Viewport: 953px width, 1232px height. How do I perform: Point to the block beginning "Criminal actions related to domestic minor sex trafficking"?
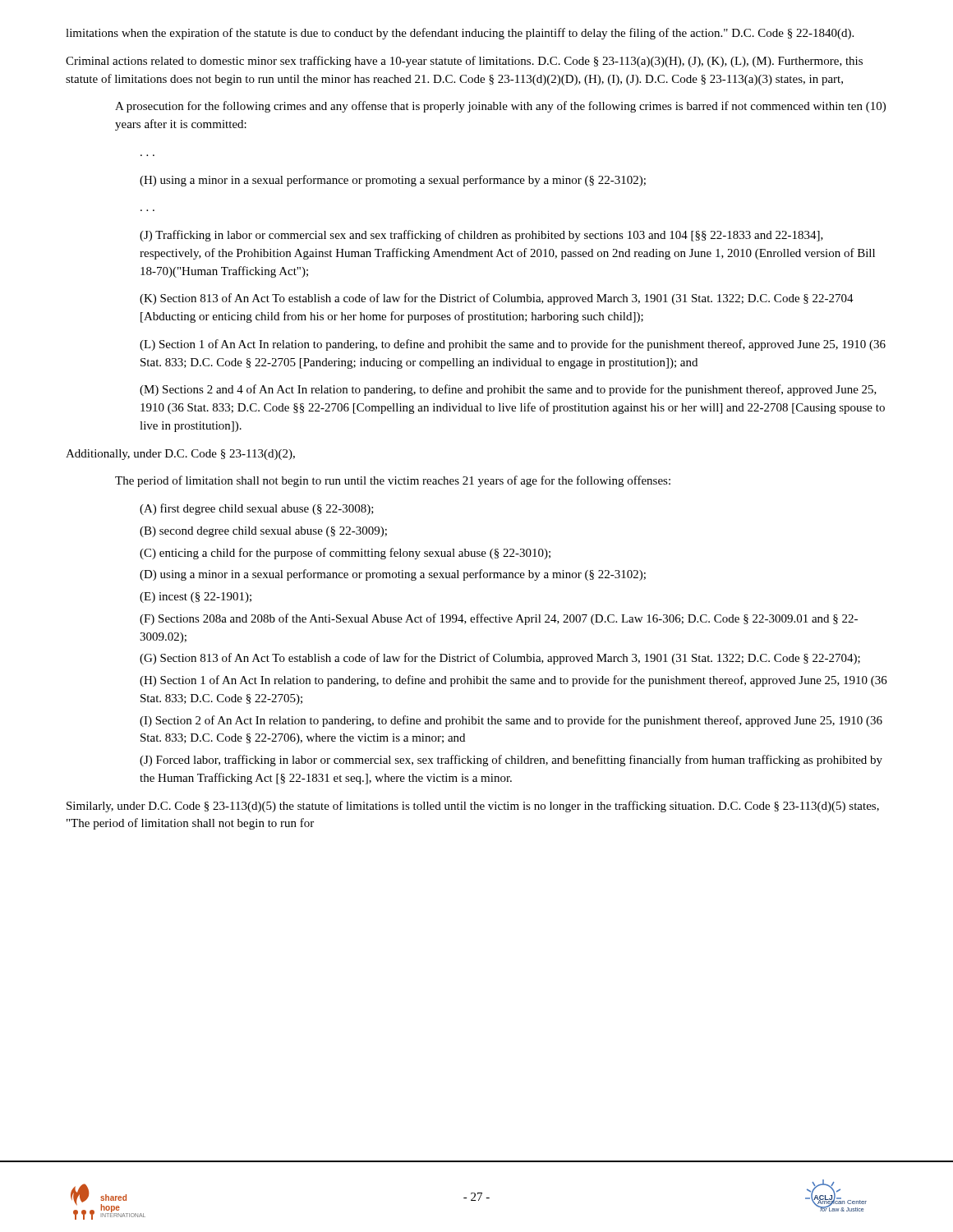[476, 70]
